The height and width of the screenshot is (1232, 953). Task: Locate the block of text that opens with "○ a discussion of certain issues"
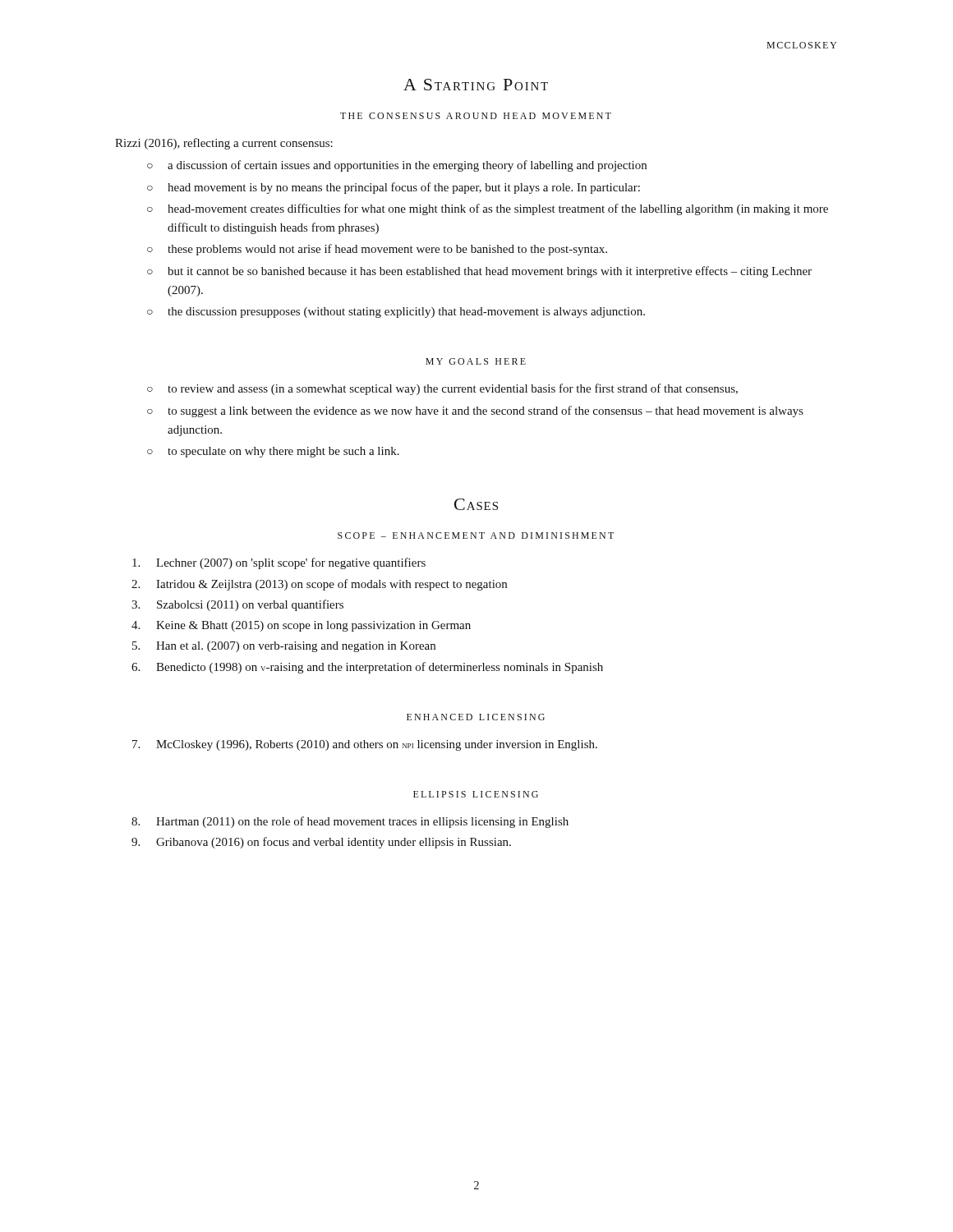(492, 166)
